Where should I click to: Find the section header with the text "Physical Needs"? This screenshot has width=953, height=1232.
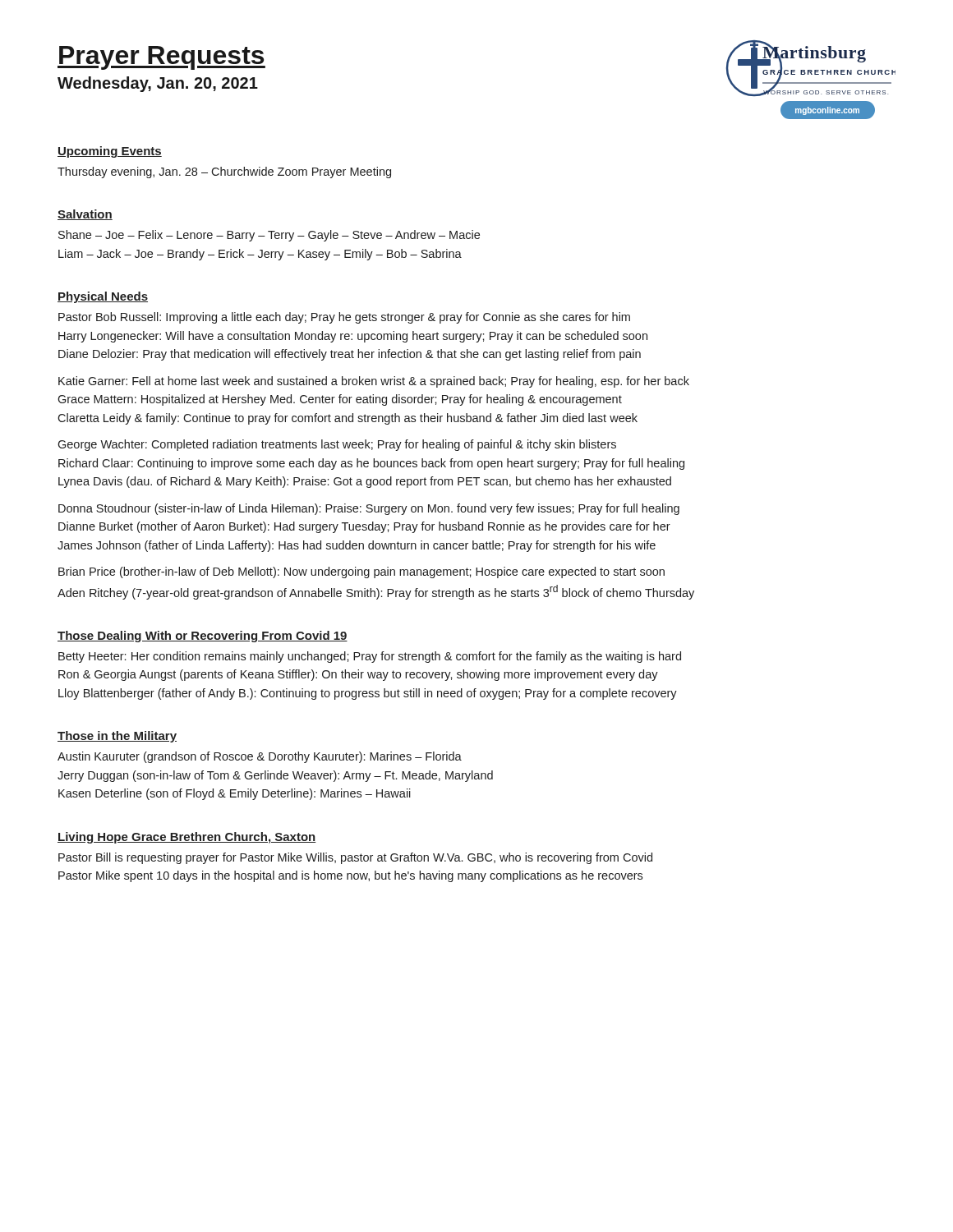pos(103,296)
